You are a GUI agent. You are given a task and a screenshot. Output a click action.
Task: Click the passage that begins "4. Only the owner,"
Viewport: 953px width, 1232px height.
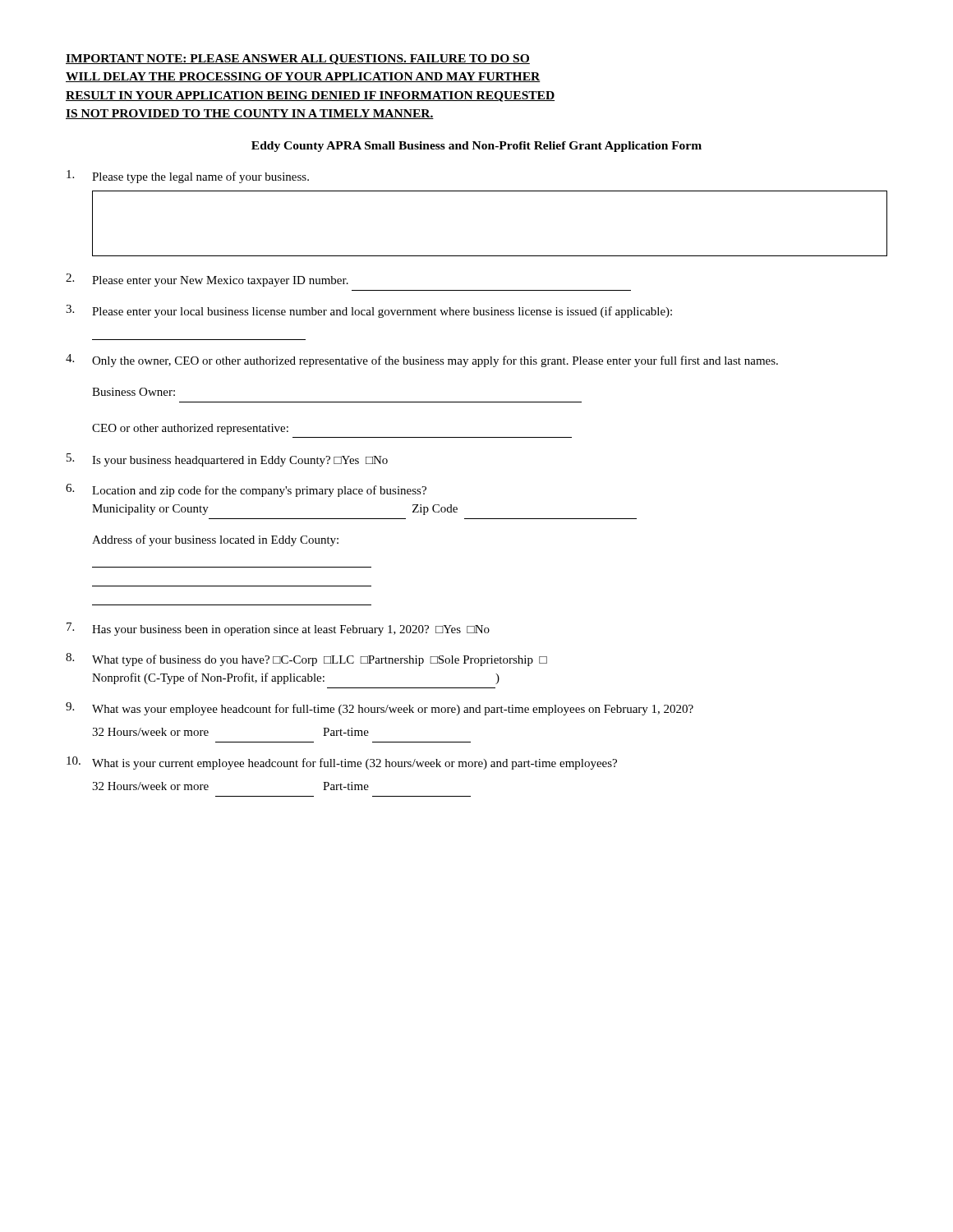[x=476, y=395]
